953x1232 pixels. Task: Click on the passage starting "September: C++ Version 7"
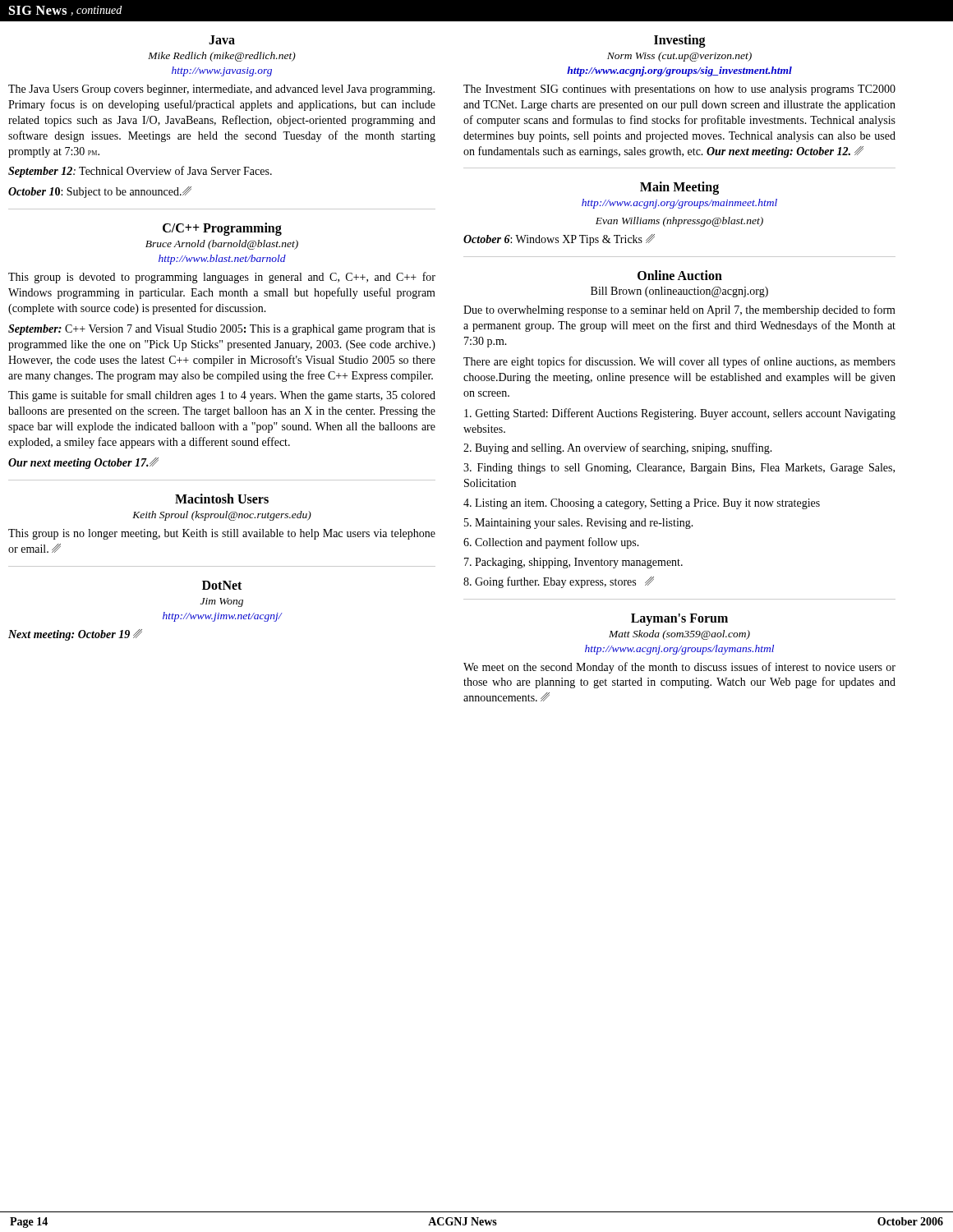pos(222,353)
